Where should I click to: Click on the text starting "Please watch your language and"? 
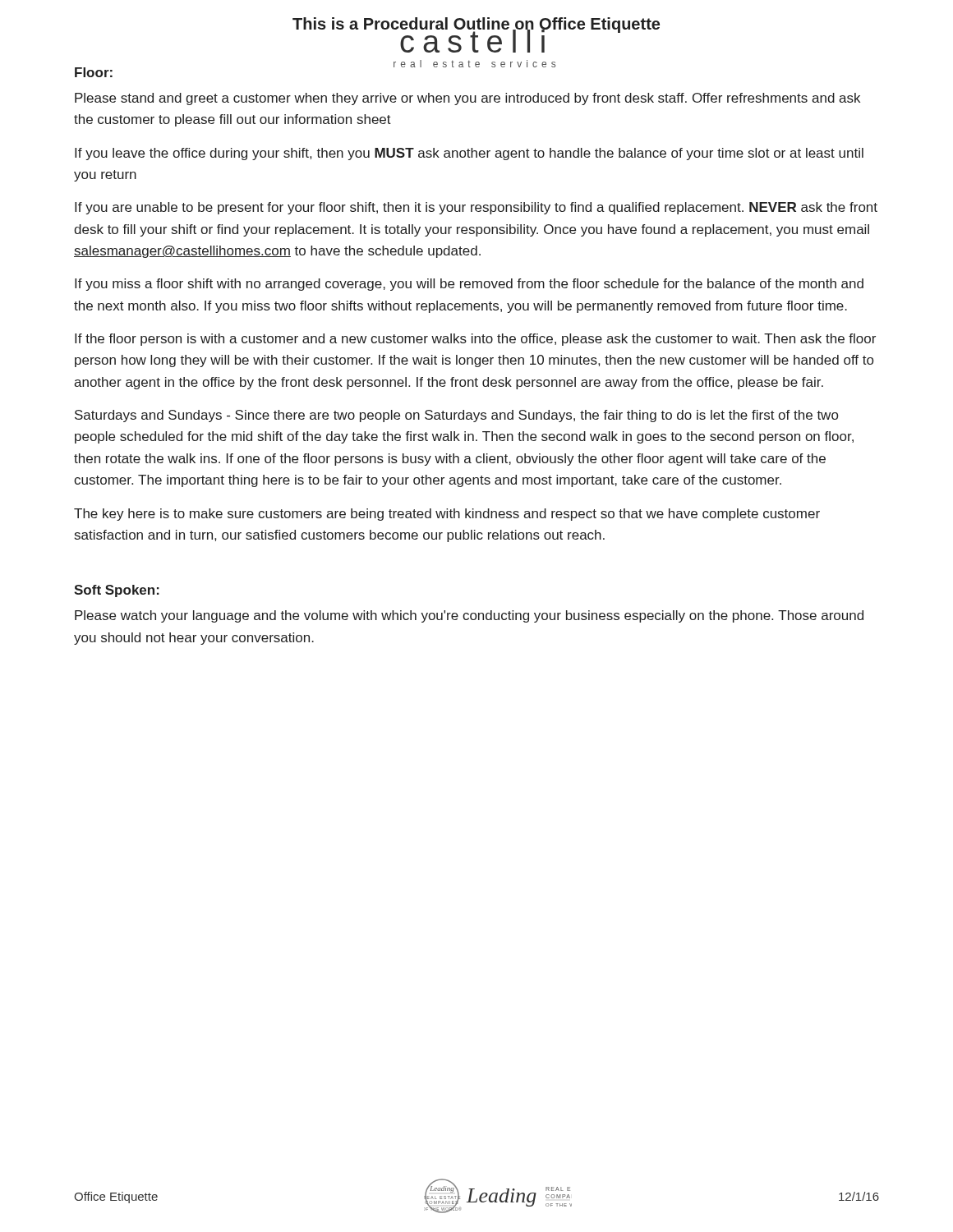[469, 627]
